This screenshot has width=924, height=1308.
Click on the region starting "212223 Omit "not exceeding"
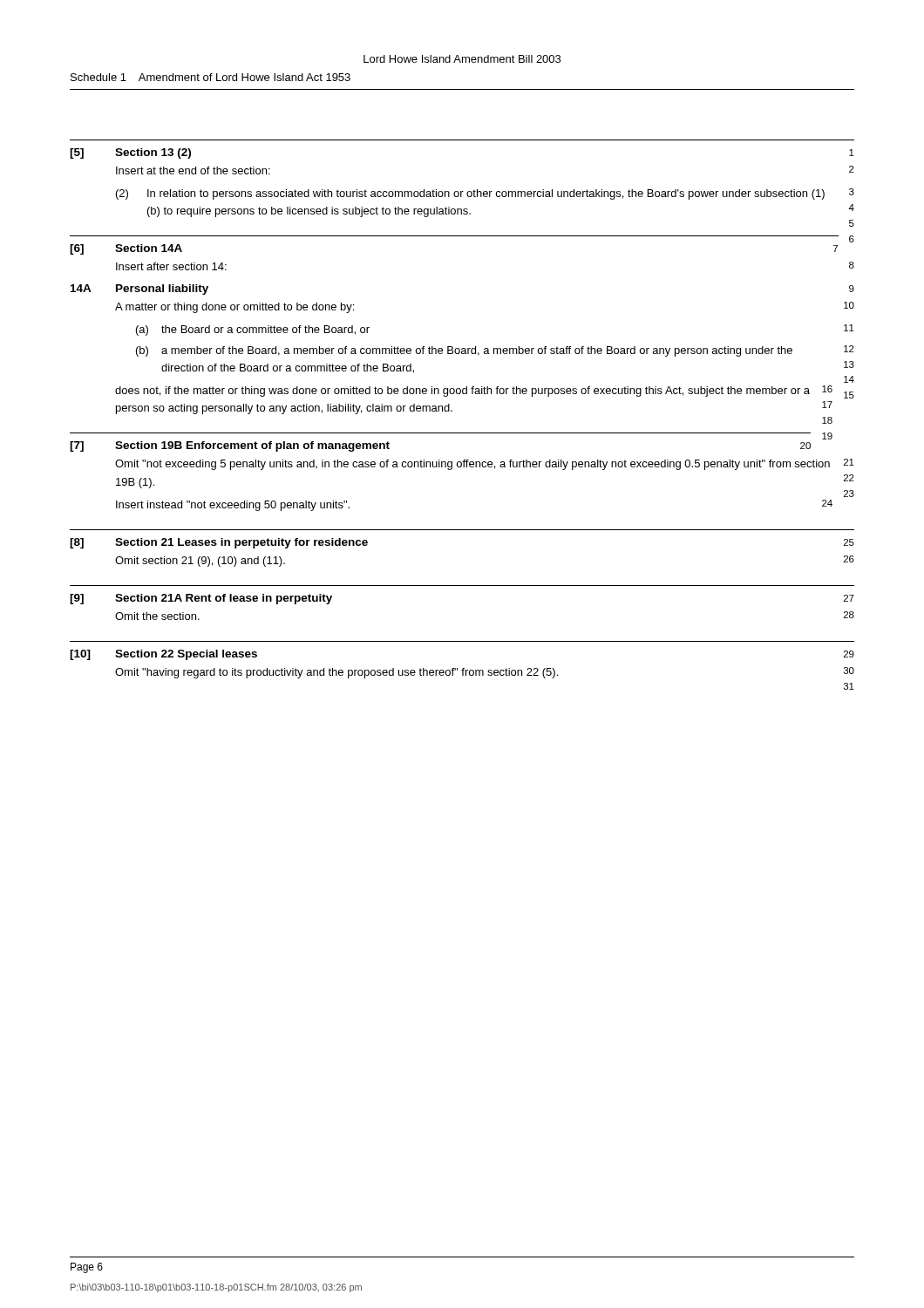[485, 473]
